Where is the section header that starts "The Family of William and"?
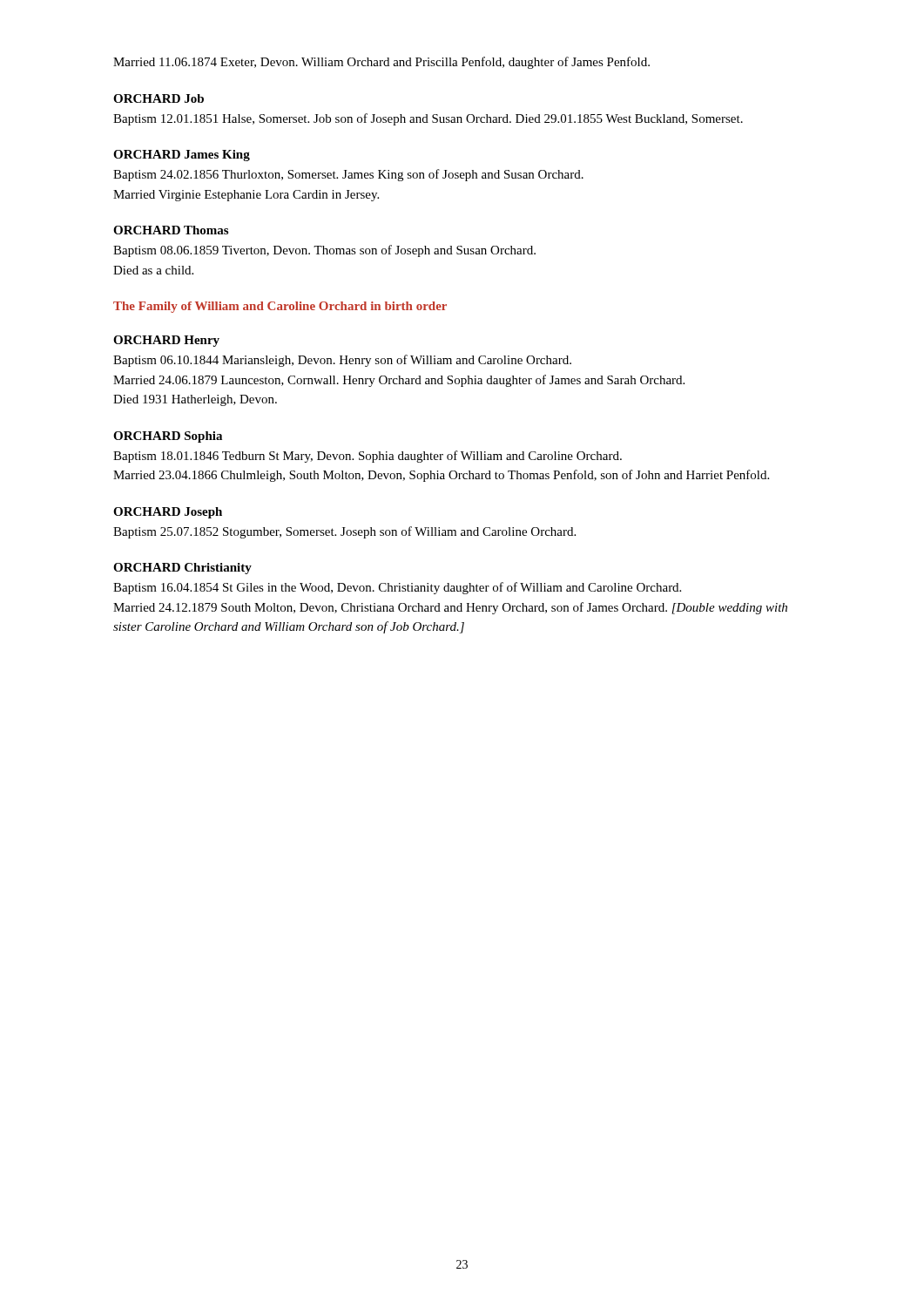This screenshot has height=1307, width=924. 280,306
